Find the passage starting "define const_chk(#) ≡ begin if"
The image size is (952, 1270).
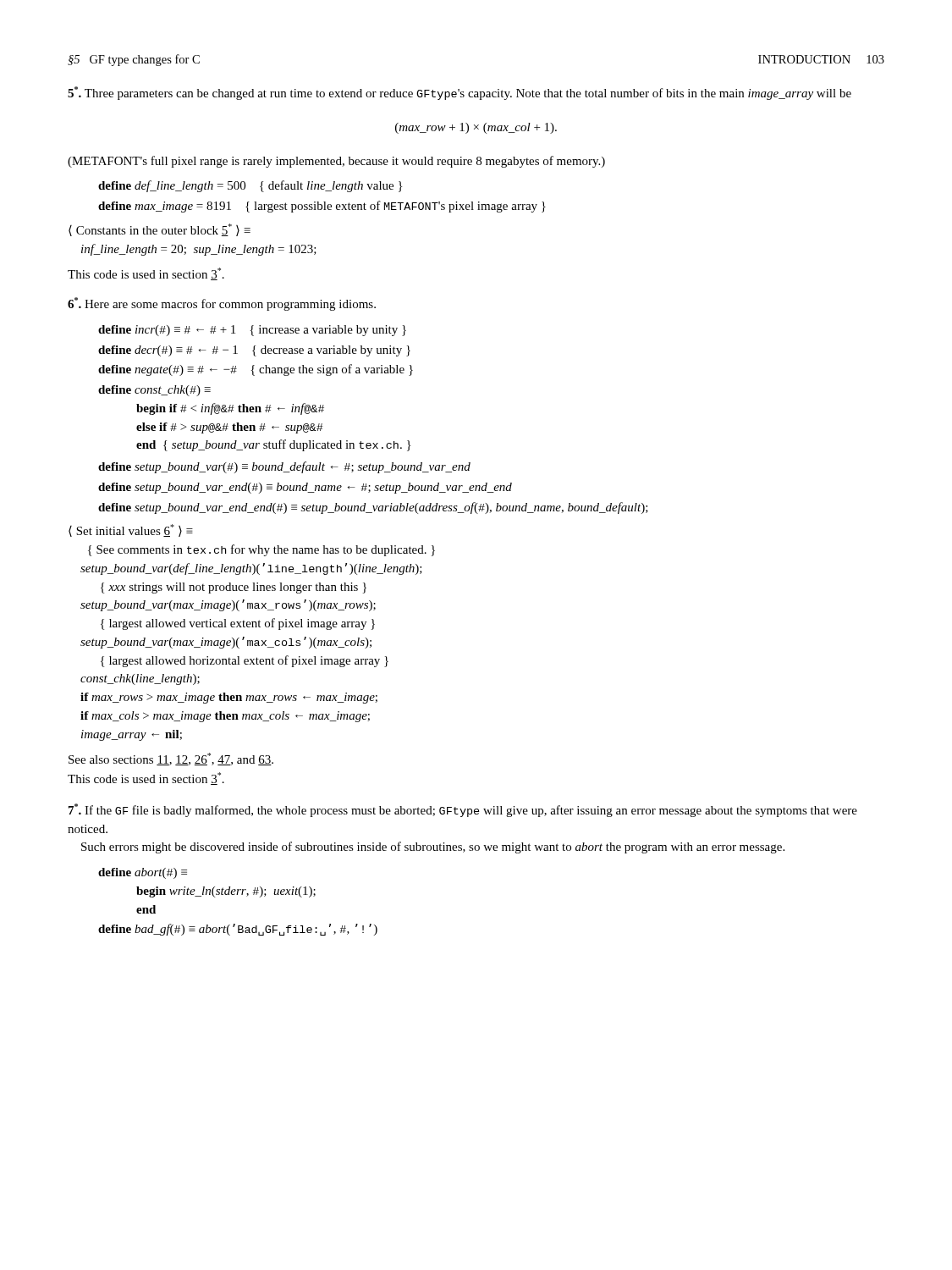point(255,418)
